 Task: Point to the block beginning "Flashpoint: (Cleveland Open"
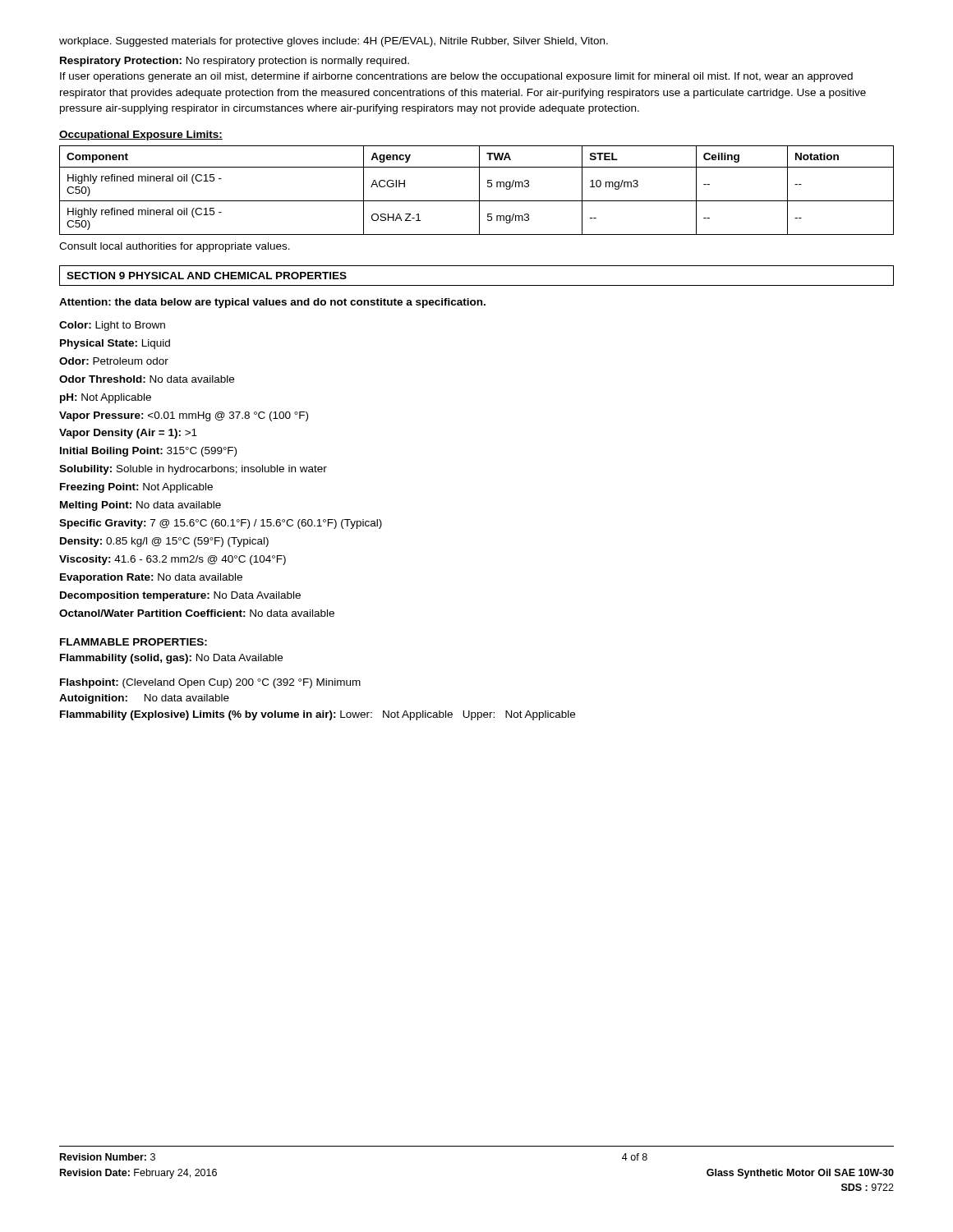210,683
